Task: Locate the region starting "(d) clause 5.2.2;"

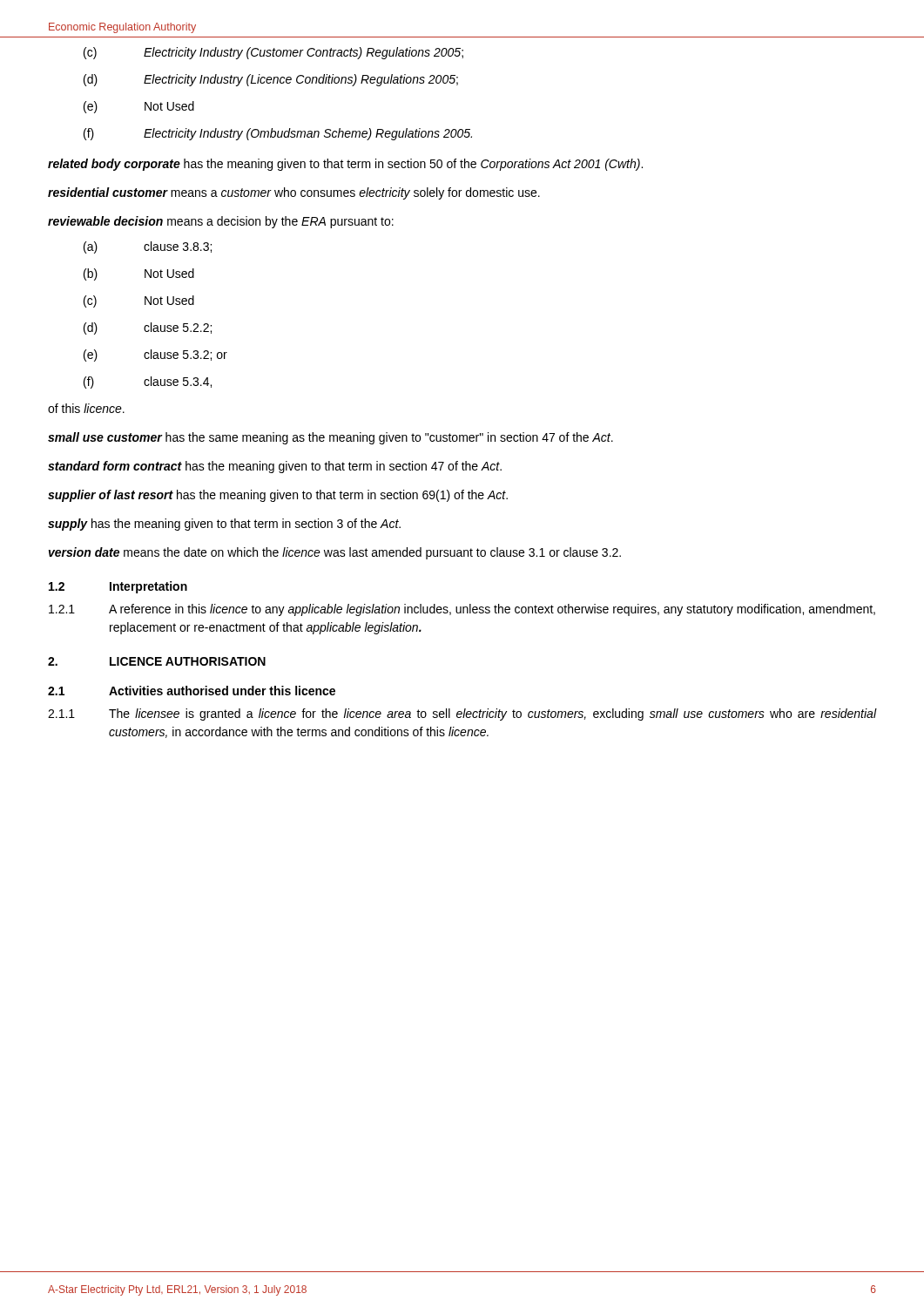Action: [148, 328]
